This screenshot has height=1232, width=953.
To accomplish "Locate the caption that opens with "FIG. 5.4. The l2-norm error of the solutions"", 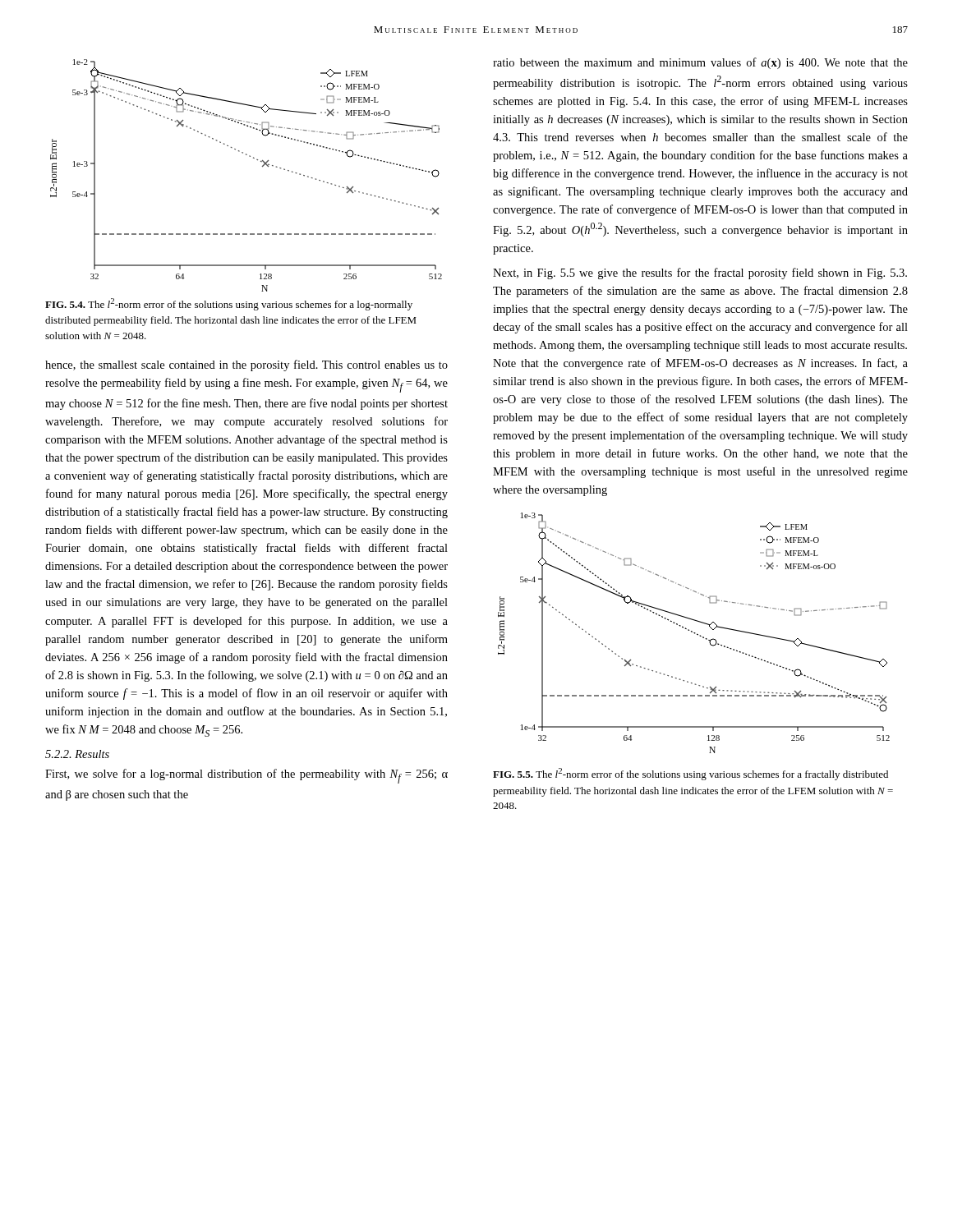I will point(231,319).
